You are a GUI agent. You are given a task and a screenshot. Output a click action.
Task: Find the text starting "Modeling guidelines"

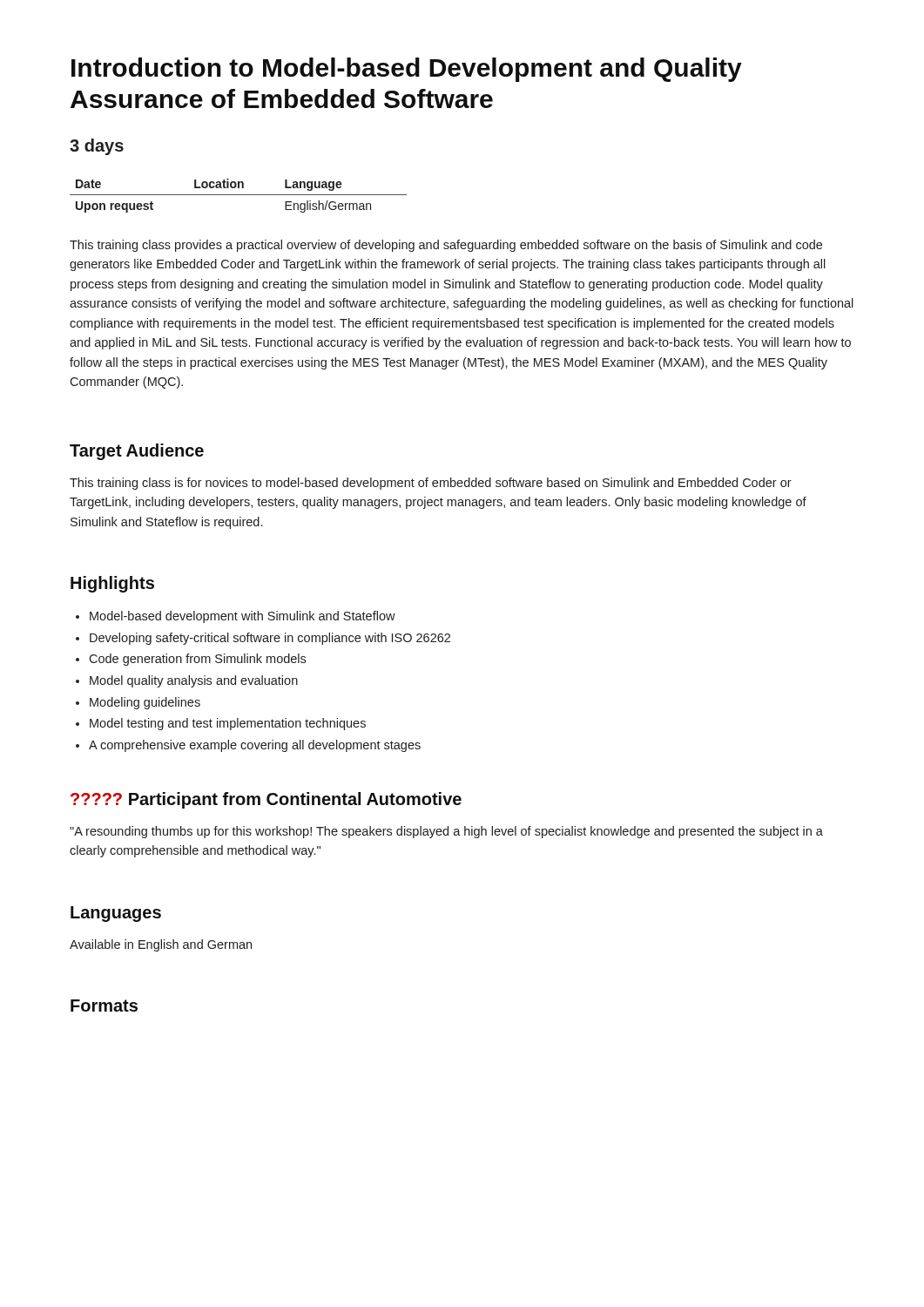(145, 702)
